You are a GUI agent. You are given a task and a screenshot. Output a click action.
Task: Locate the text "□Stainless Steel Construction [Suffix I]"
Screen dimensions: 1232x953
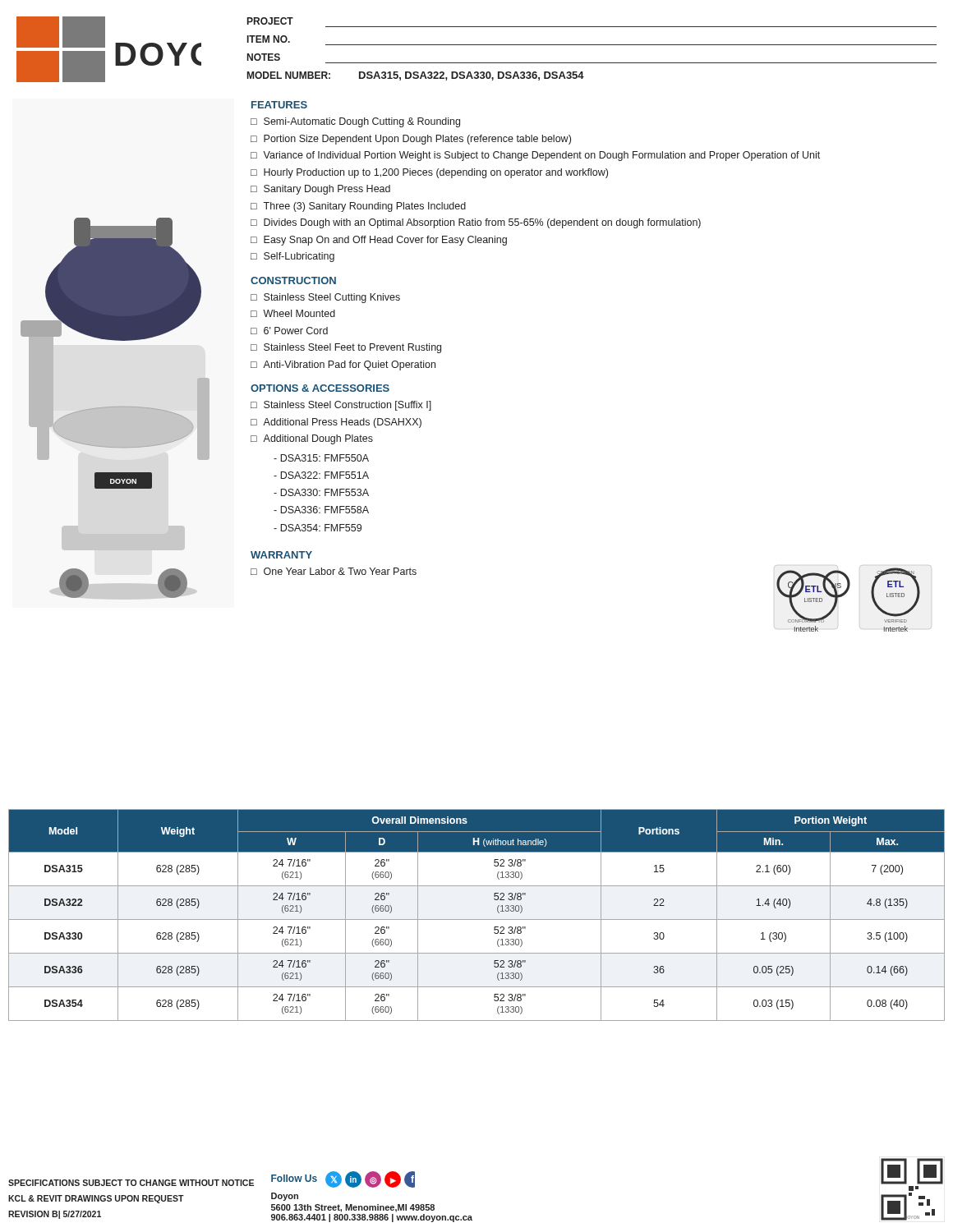(341, 406)
